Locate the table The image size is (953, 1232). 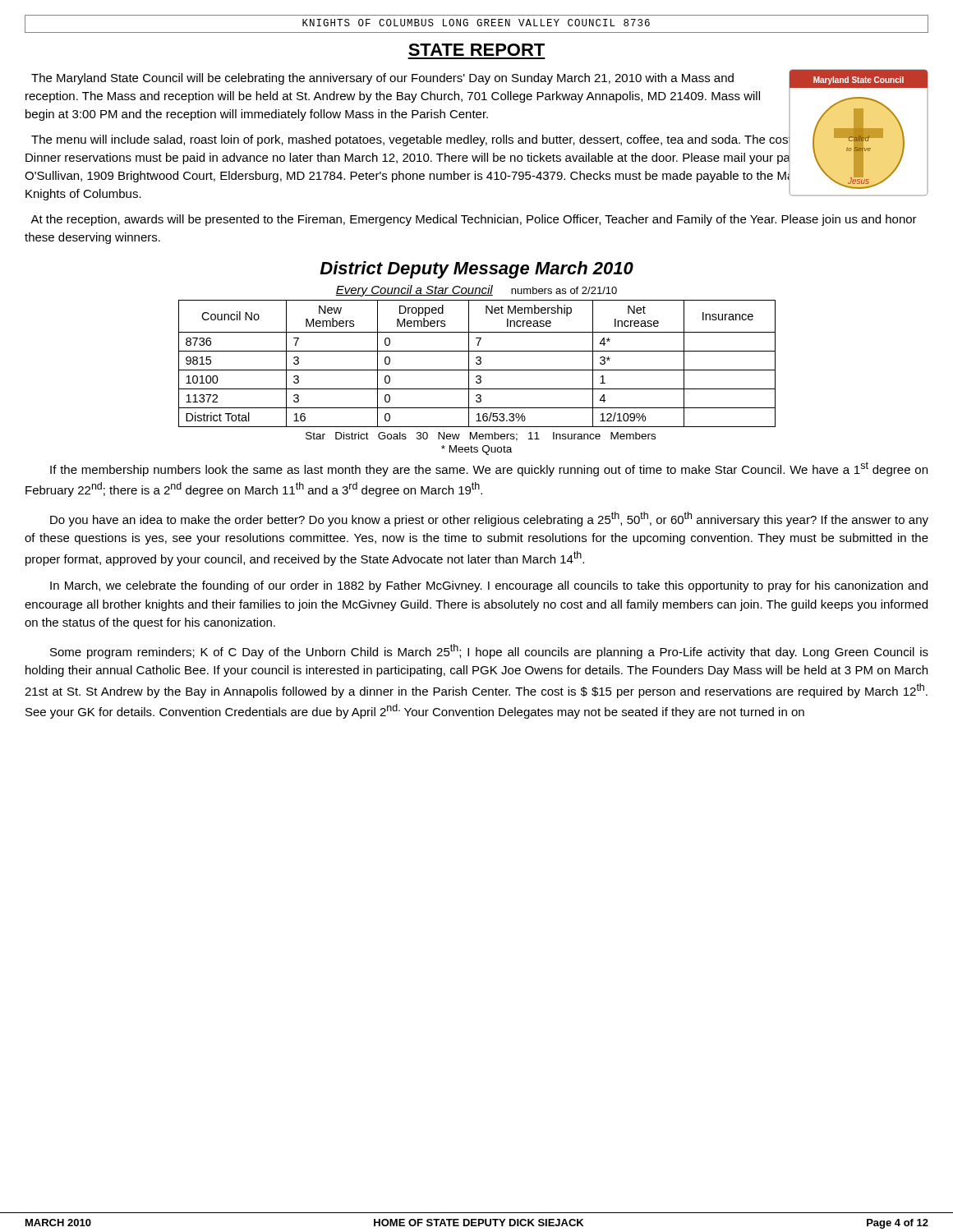click(x=476, y=369)
